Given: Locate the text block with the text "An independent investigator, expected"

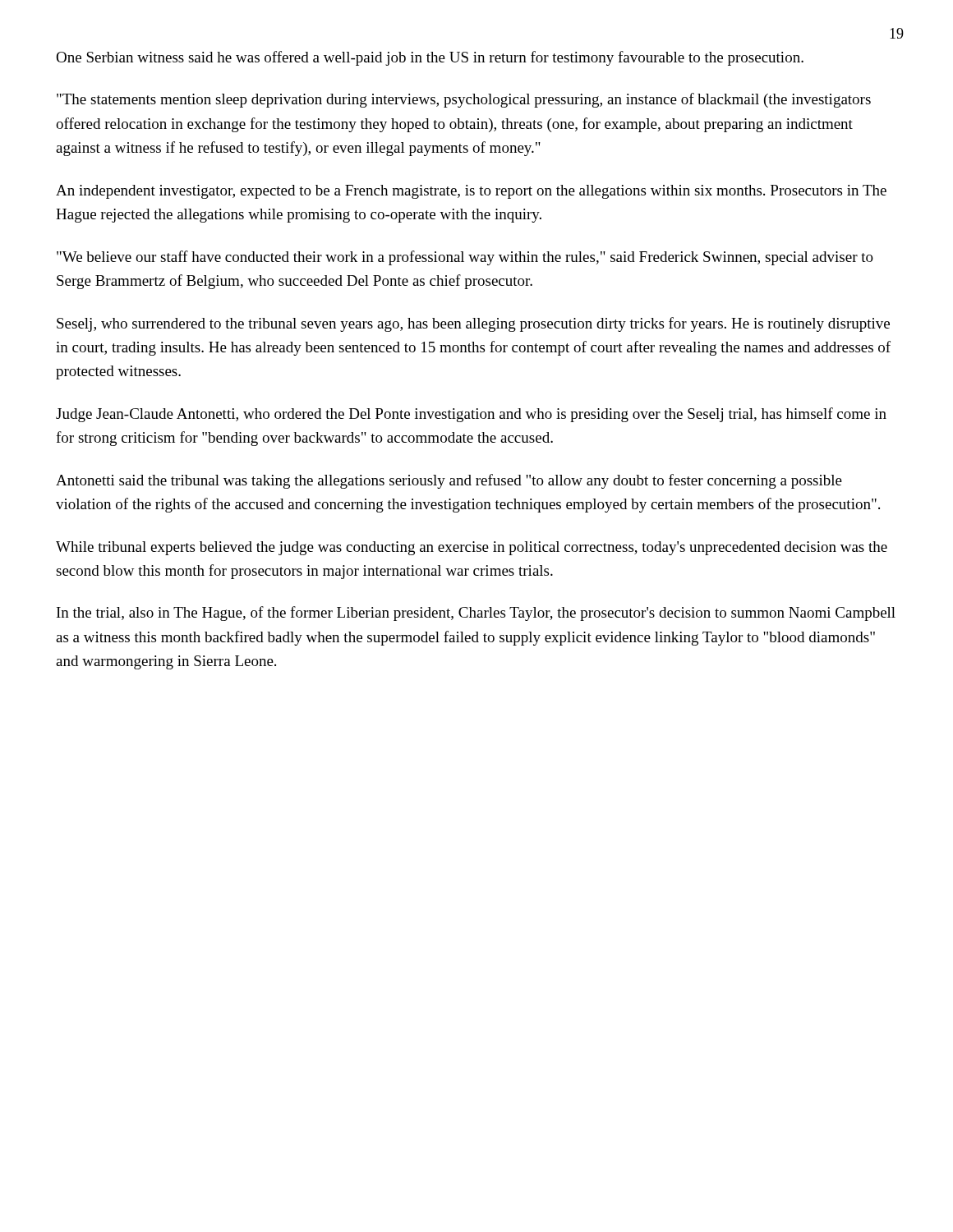Looking at the screenshot, I should [471, 202].
